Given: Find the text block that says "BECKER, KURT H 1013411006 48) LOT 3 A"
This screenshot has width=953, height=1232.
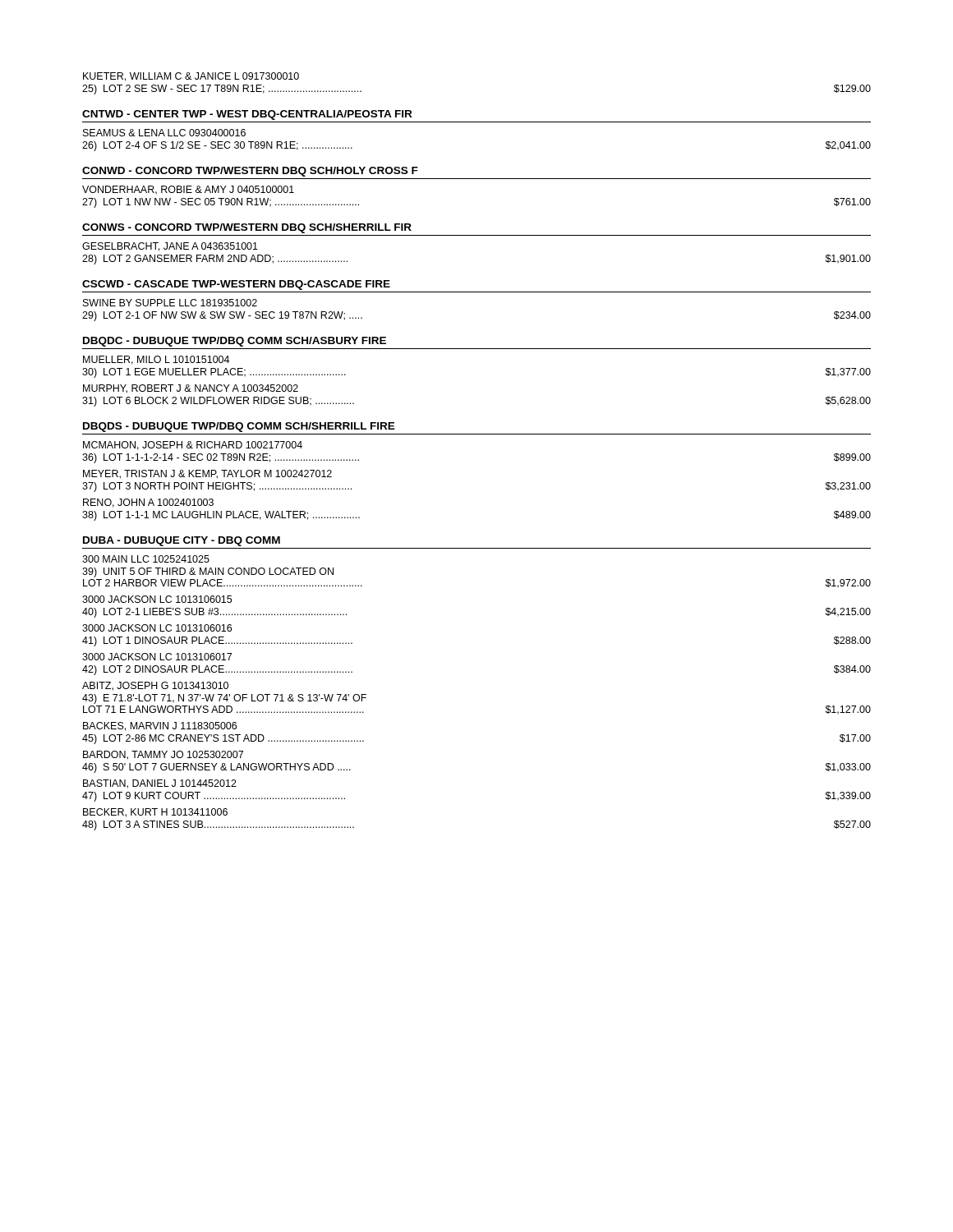Looking at the screenshot, I should (x=155, y=813).
